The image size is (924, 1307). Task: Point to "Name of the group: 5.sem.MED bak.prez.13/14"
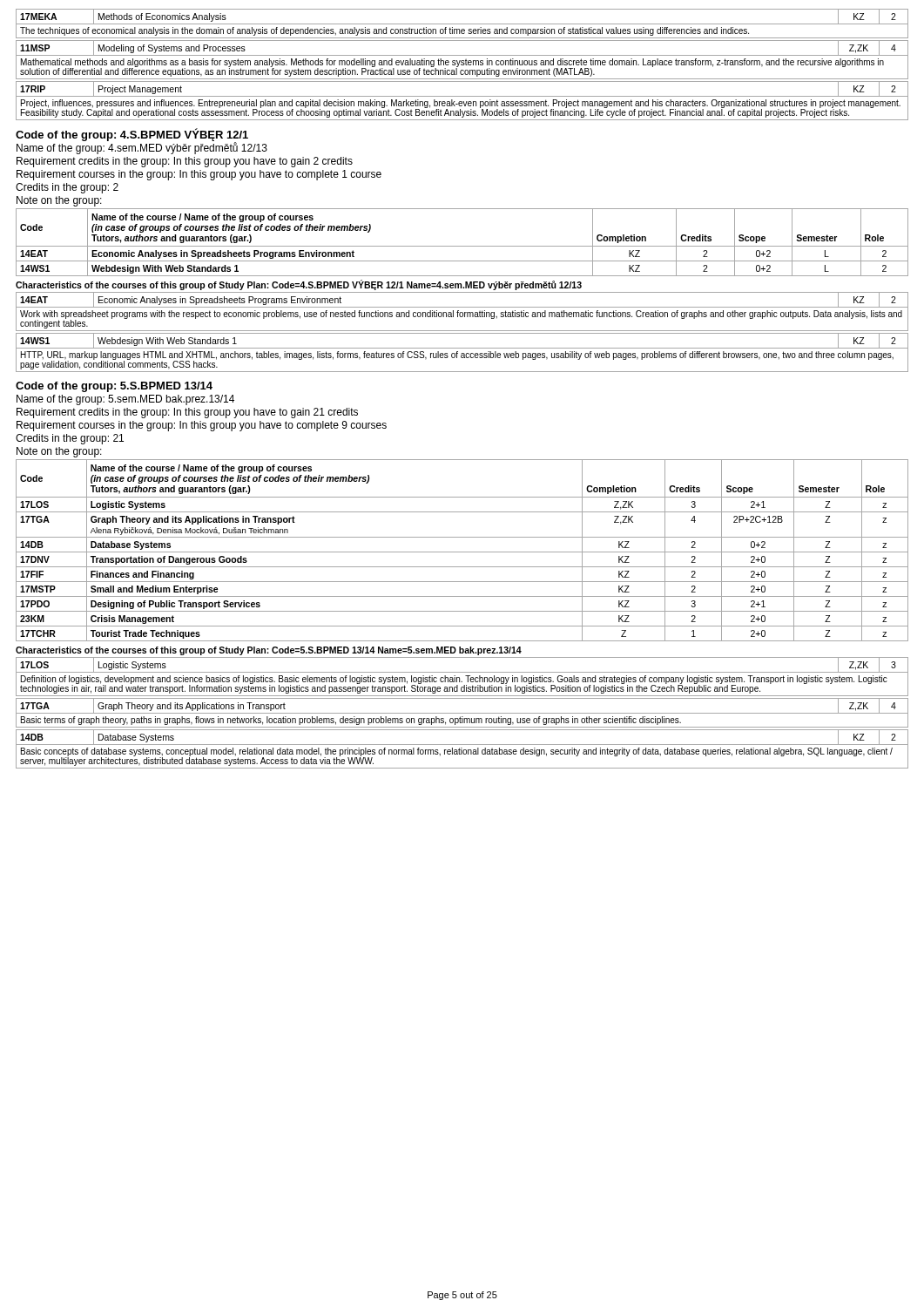click(x=125, y=399)
